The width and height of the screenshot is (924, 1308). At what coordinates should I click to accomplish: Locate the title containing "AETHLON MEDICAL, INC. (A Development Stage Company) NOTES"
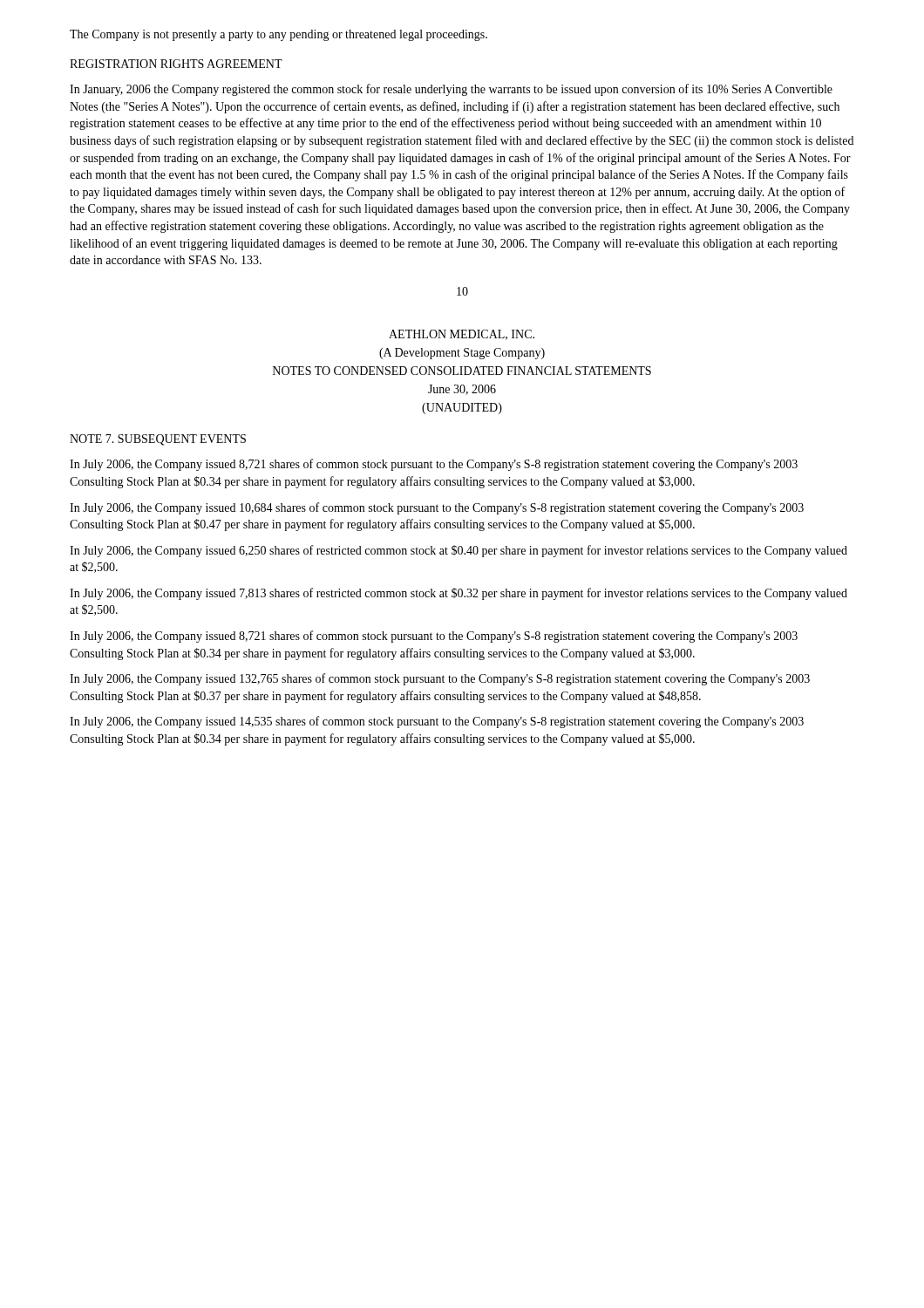coord(462,371)
